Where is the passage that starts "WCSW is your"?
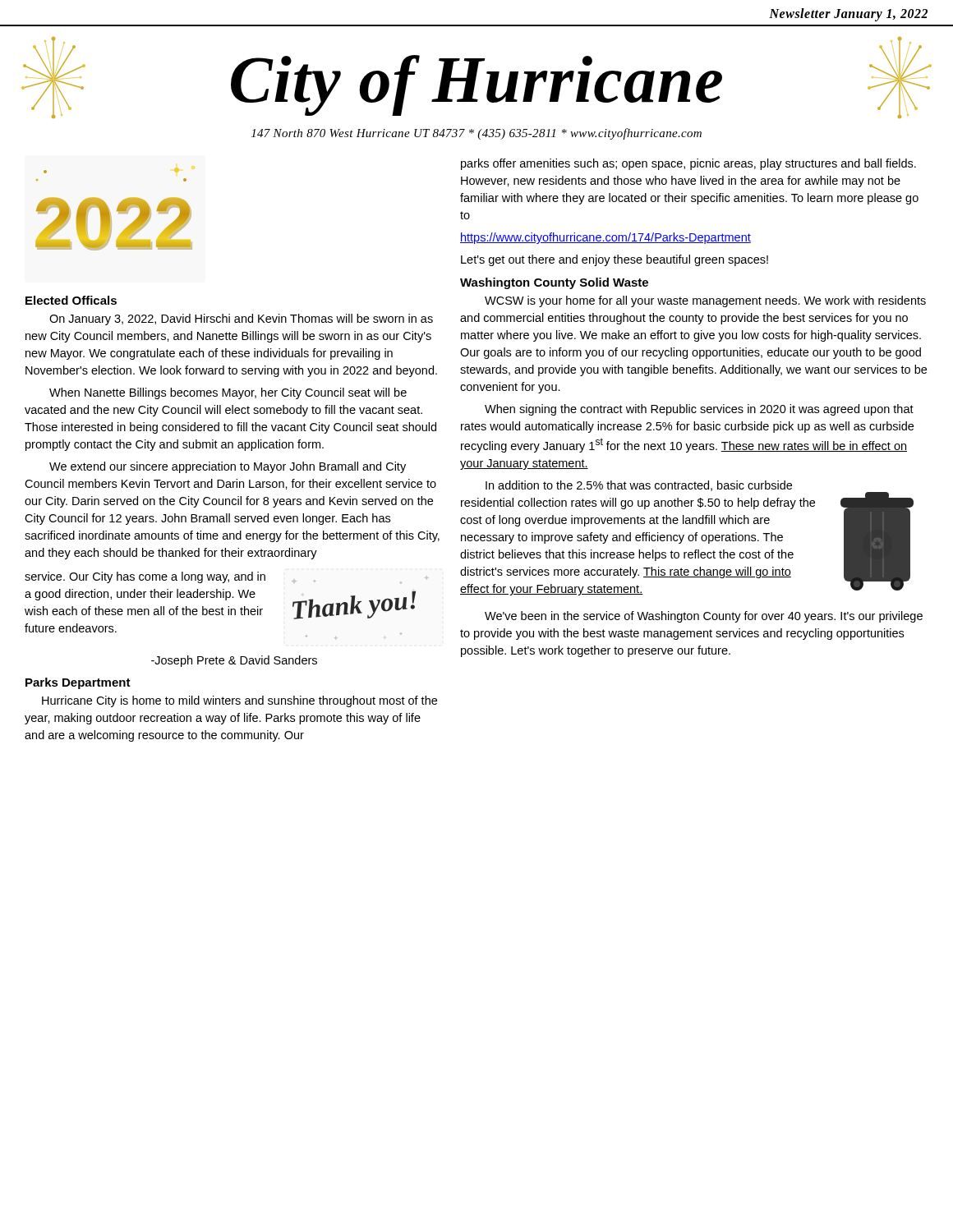Screen dimensions: 1232x953 point(694,476)
